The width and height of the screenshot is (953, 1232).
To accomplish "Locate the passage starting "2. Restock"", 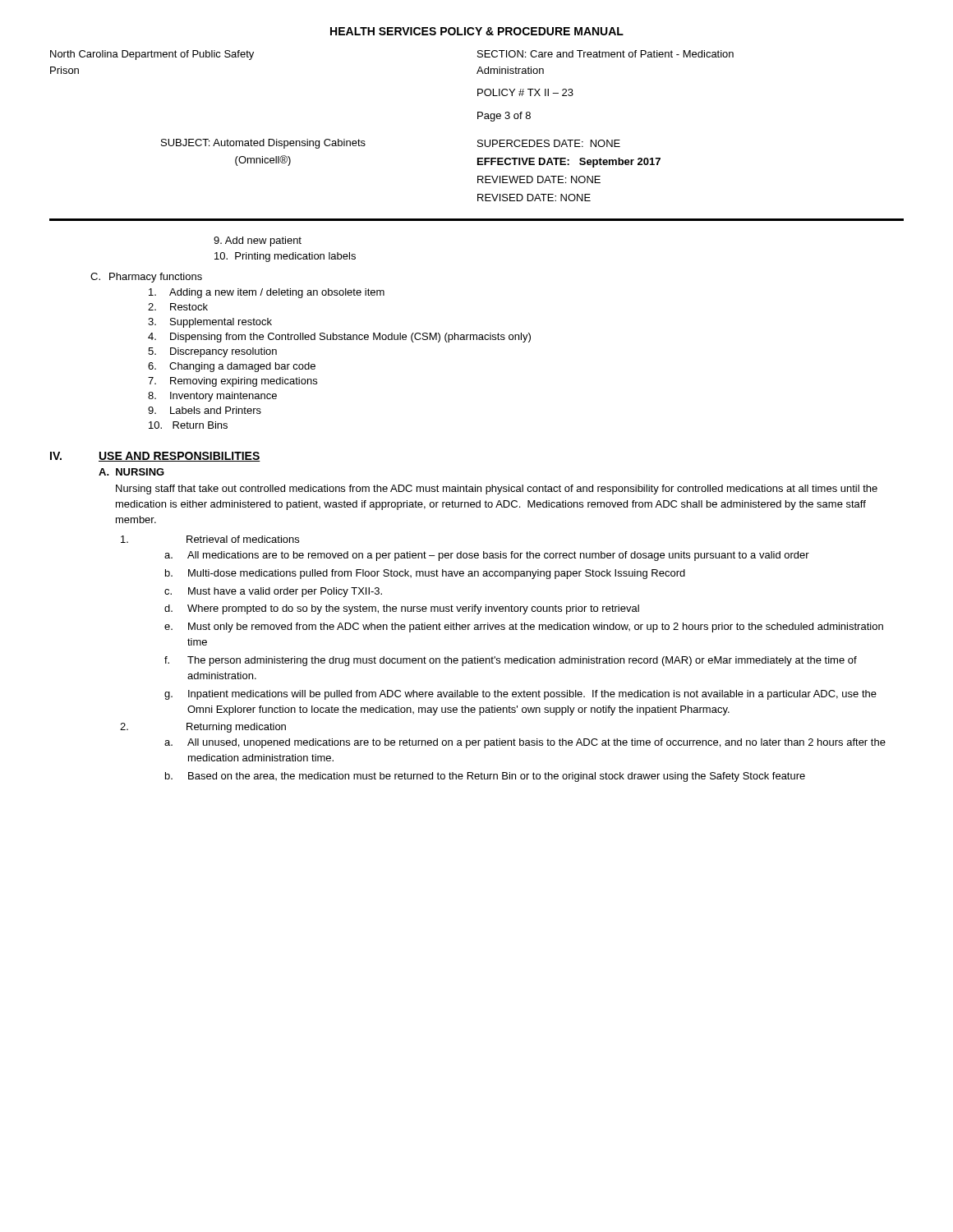I will 178,307.
